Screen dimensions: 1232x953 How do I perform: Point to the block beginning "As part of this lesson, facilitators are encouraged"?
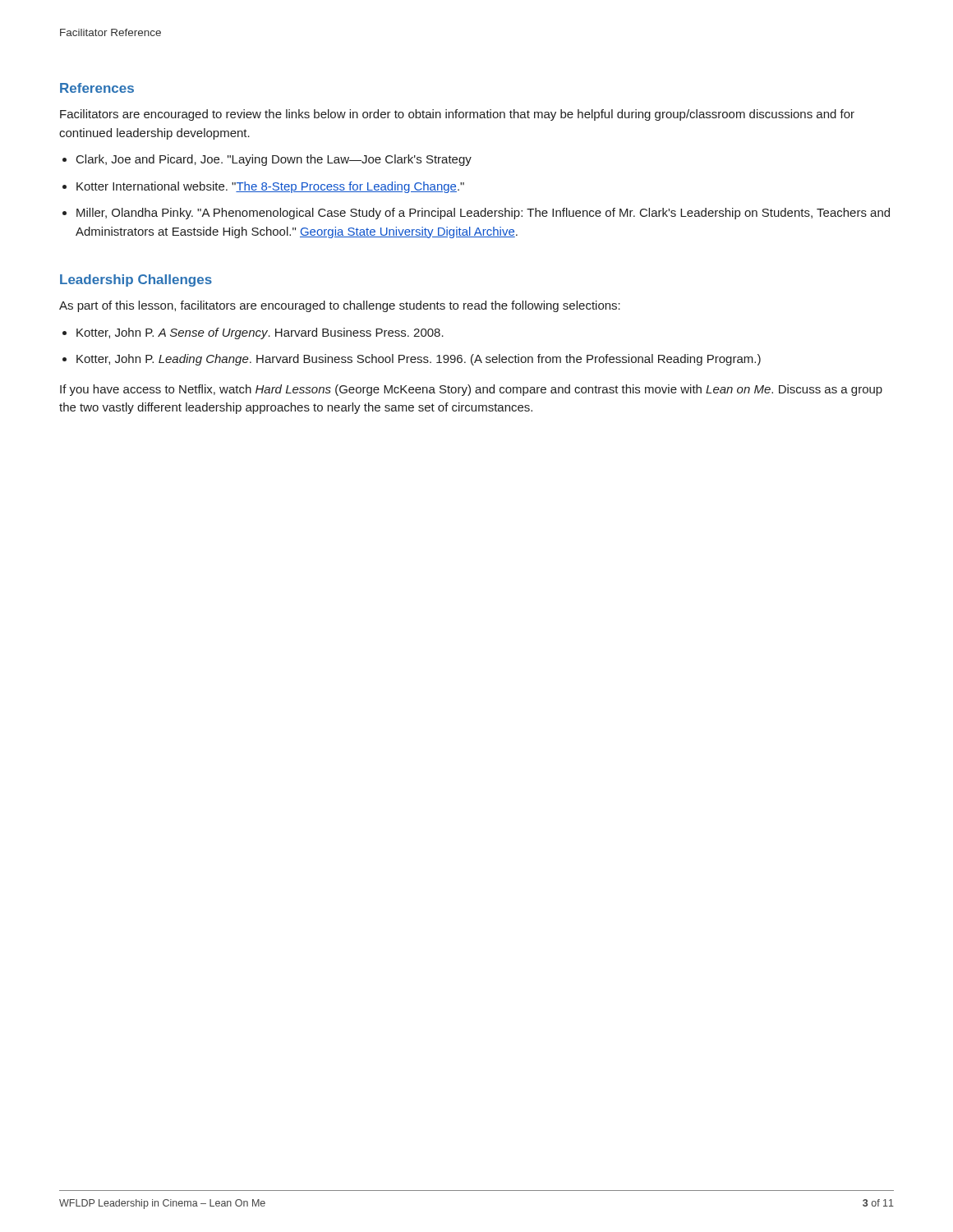click(340, 305)
